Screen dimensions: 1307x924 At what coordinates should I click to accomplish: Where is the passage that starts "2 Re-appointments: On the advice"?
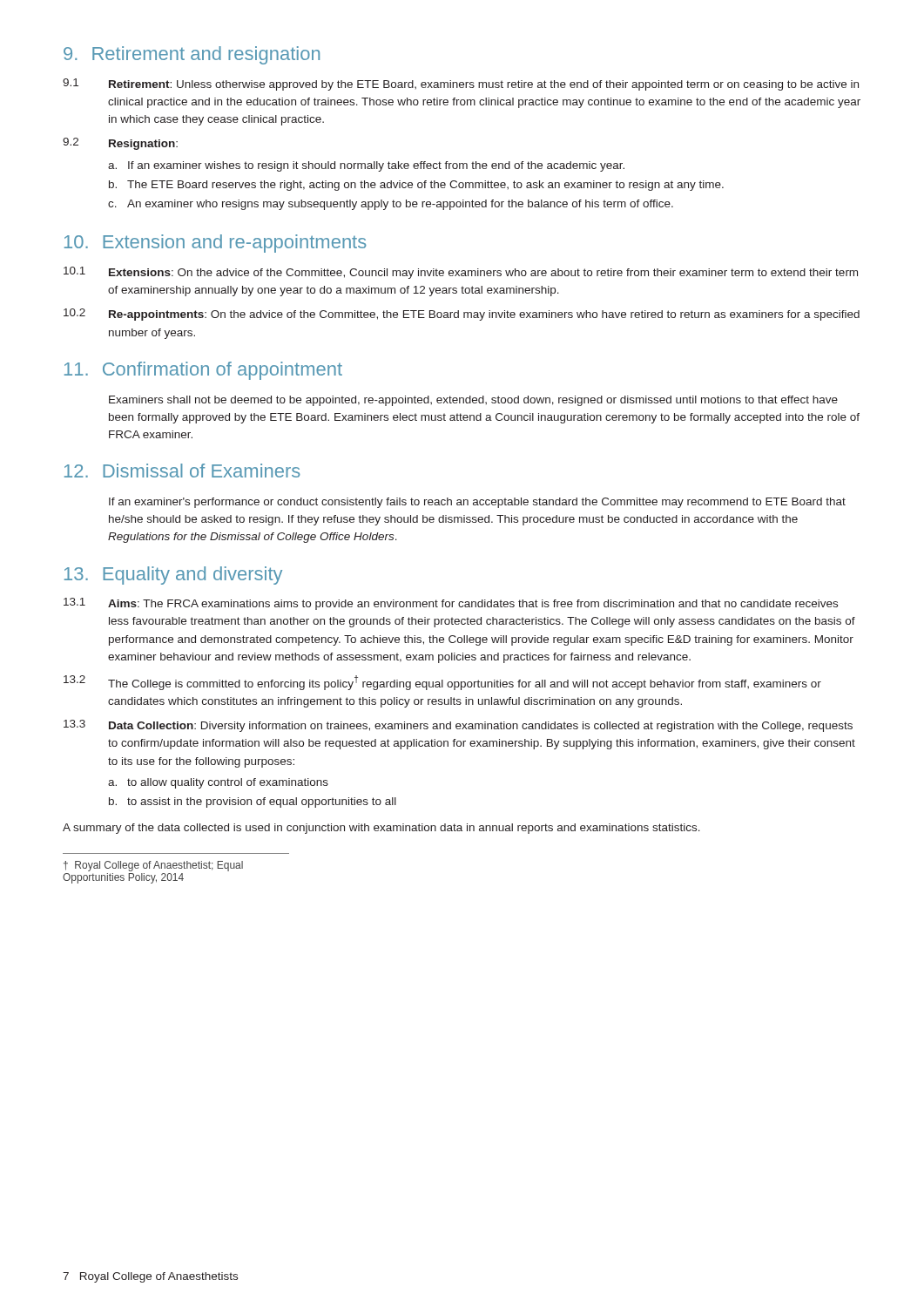462,324
